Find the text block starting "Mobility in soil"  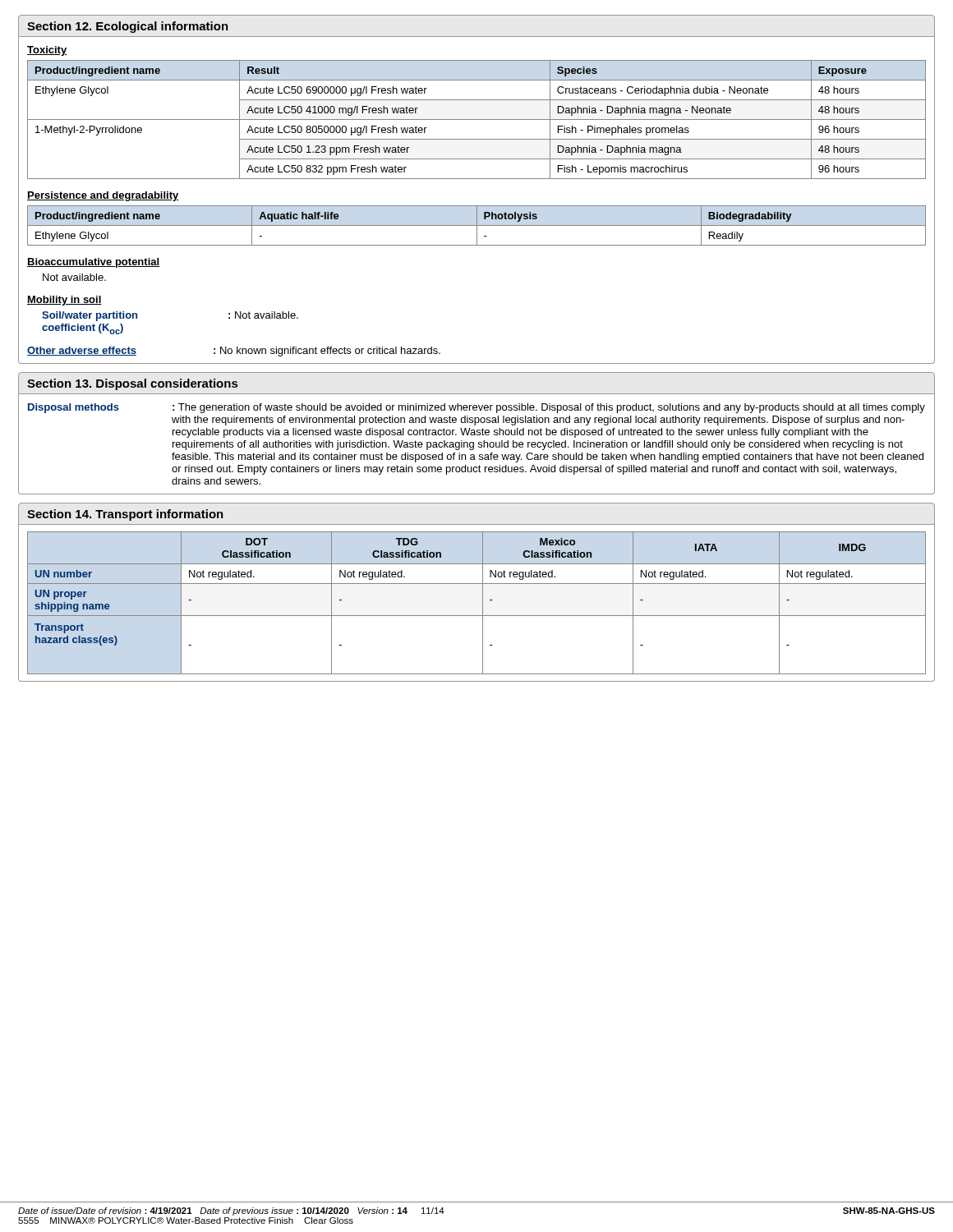click(x=64, y=299)
